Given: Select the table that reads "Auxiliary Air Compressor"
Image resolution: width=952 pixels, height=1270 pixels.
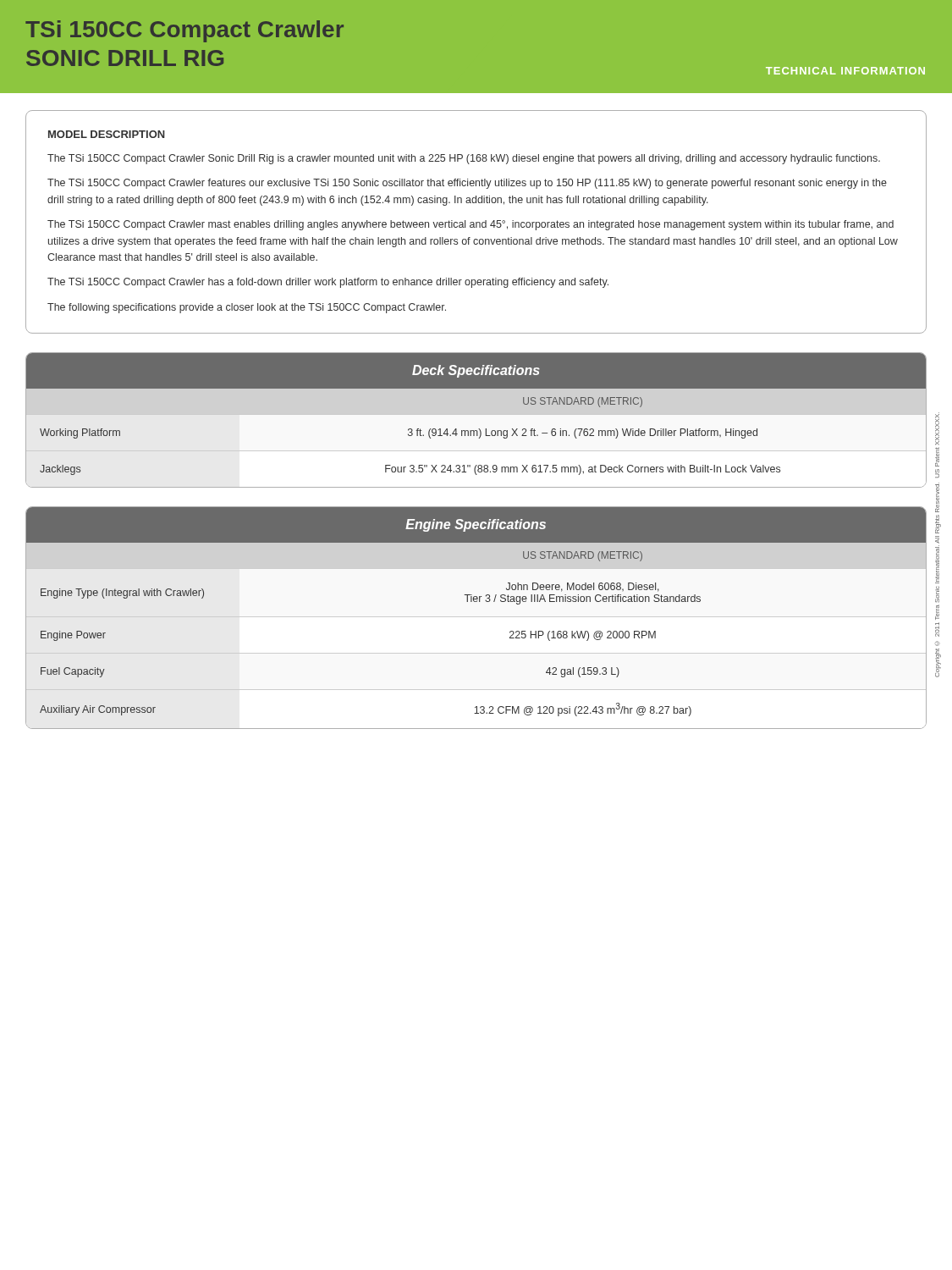Looking at the screenshot, I should pyautogui.click(x=476, y=618).
